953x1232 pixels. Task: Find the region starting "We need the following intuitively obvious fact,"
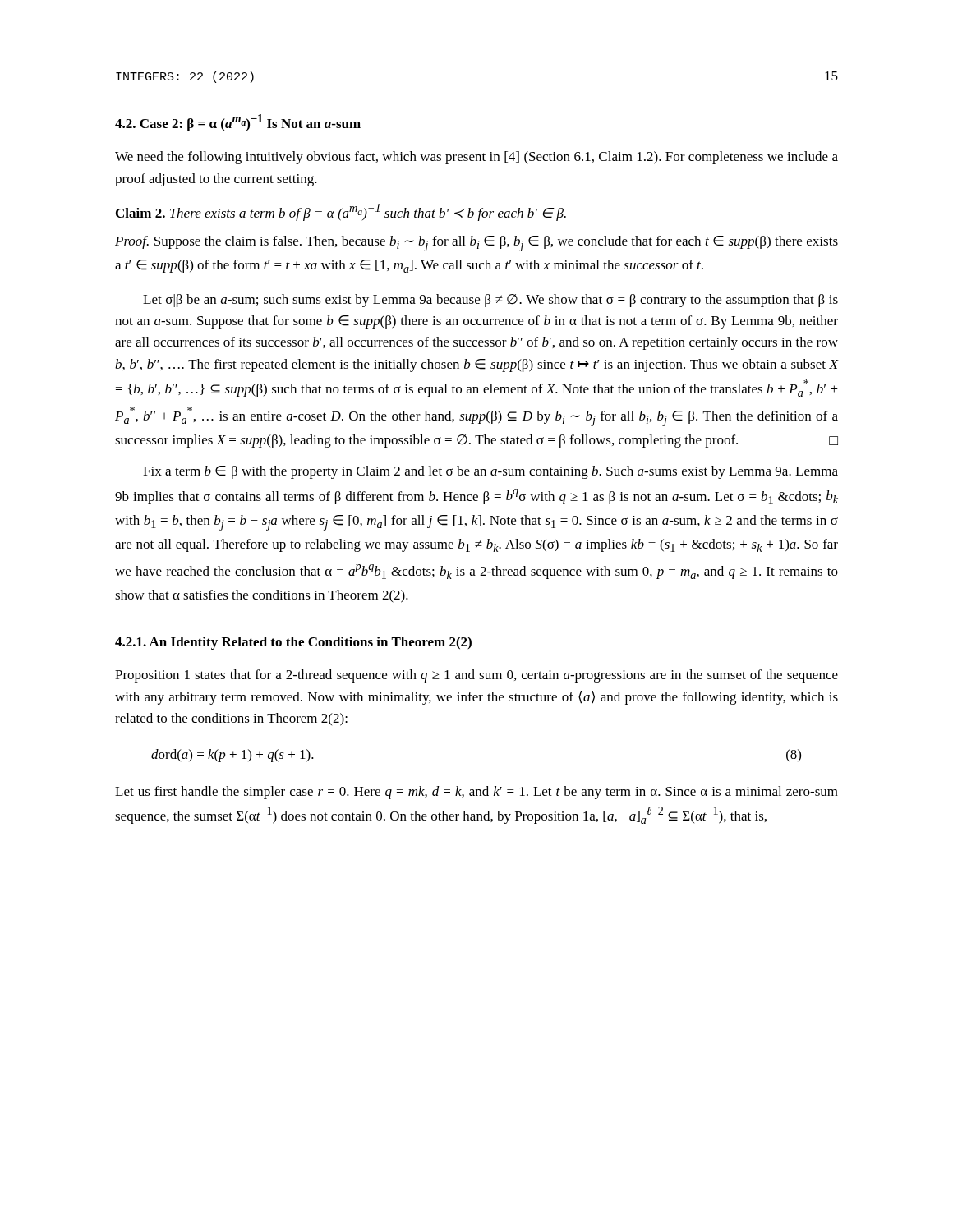coord(476,168)
